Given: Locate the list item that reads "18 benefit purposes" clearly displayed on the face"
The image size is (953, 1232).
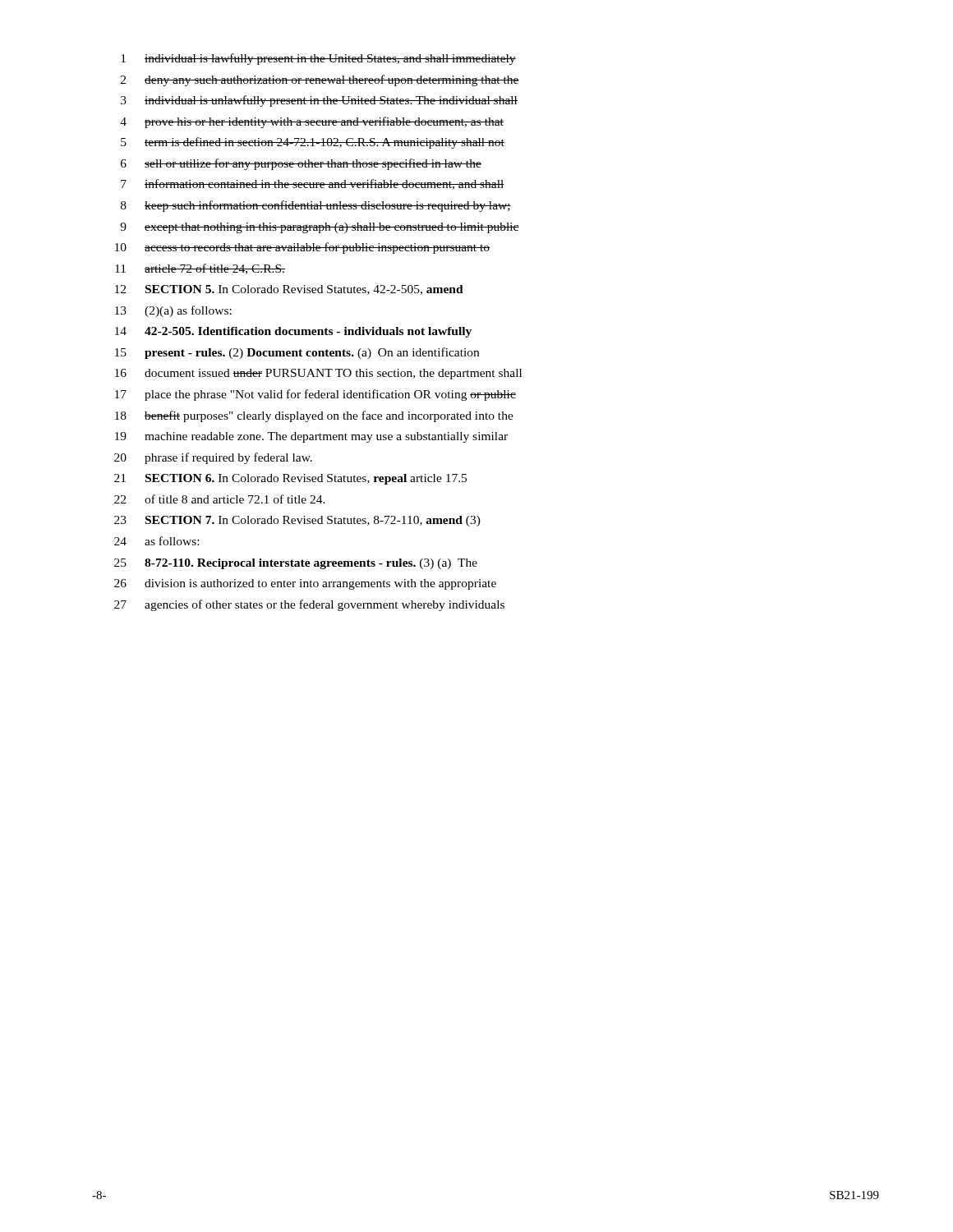Looking at the screenshot, I should [486, 415].
